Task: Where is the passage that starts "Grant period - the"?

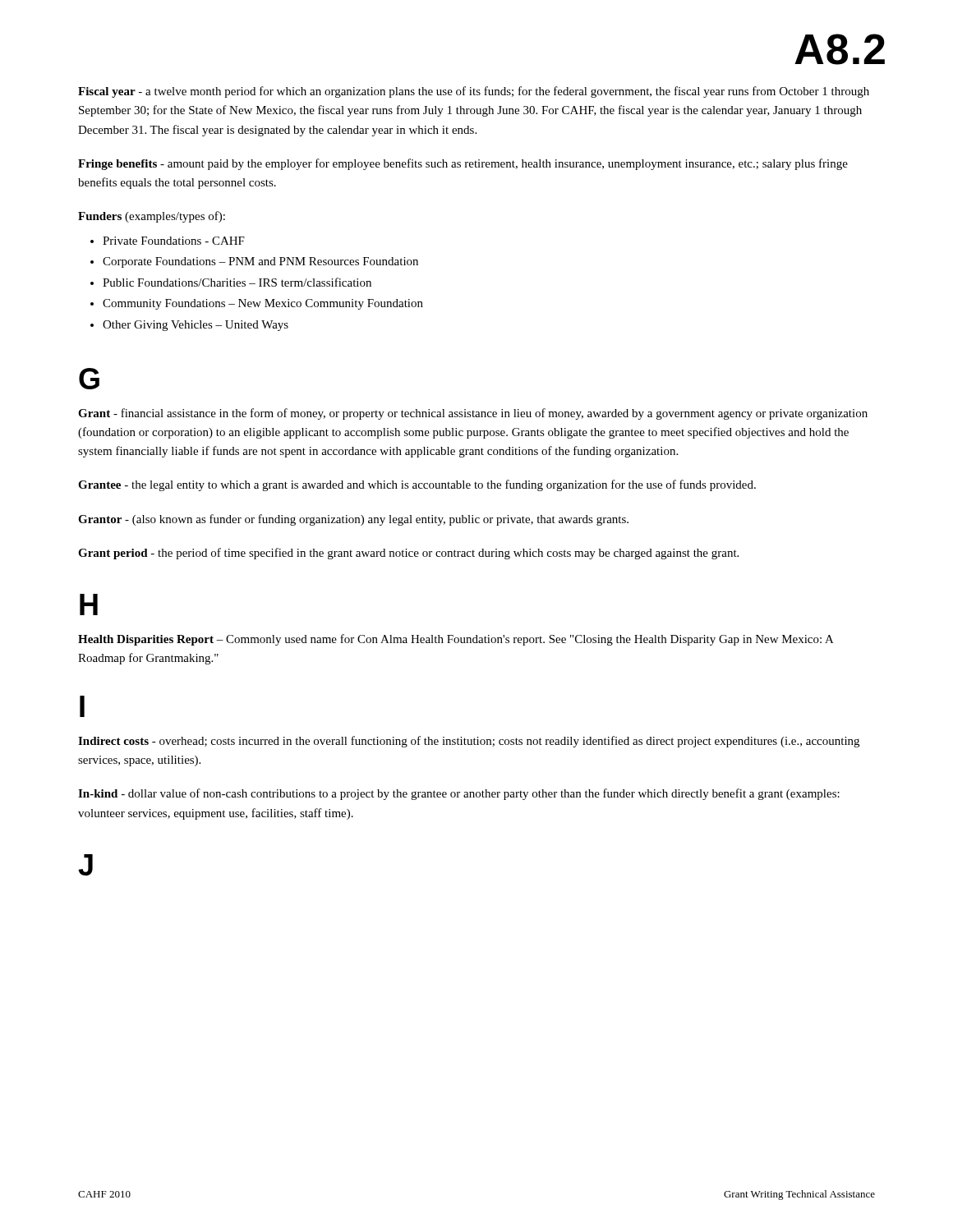Action: [x=409, y=553]
